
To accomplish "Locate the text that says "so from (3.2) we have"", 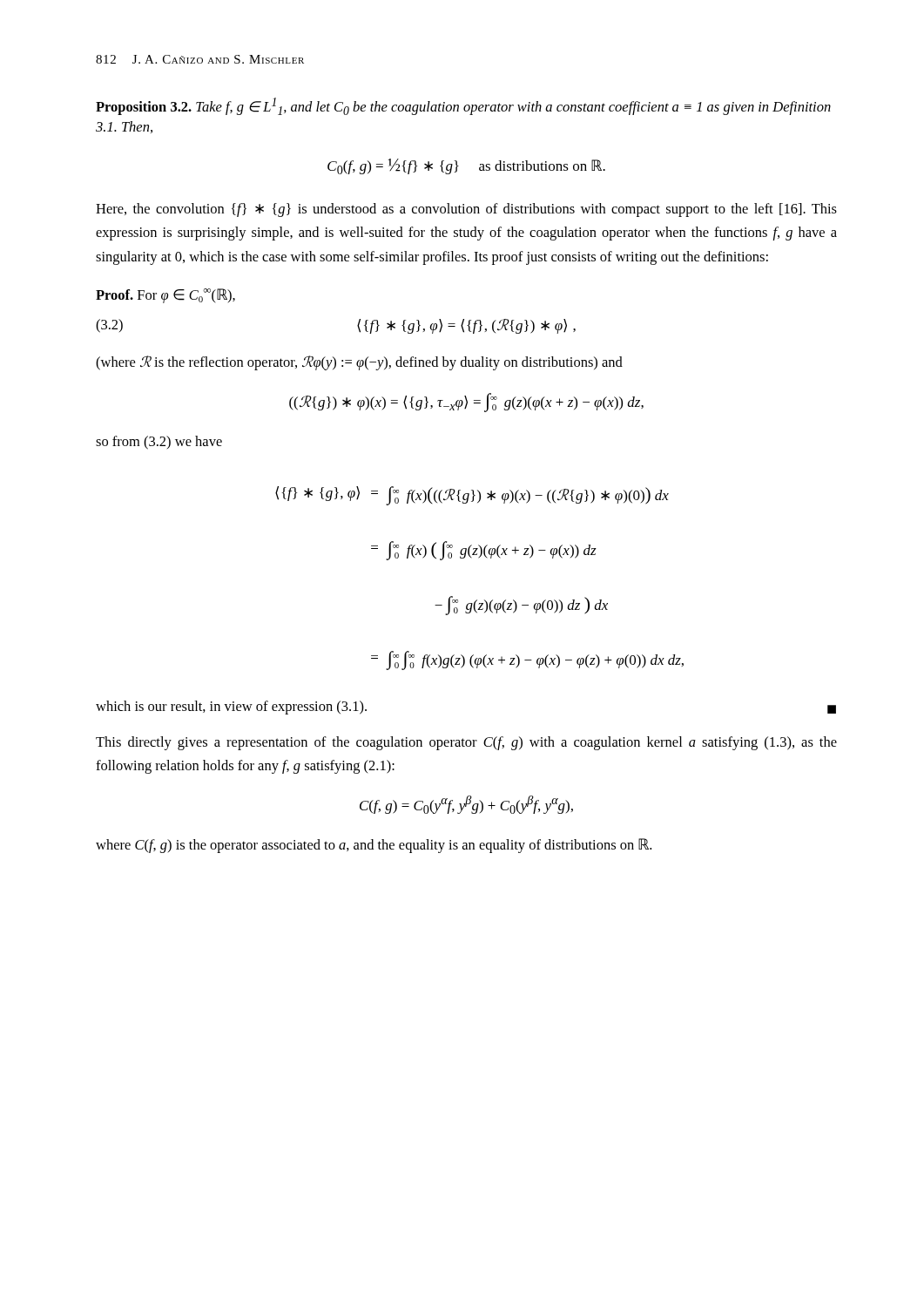I will pos(159,442).
